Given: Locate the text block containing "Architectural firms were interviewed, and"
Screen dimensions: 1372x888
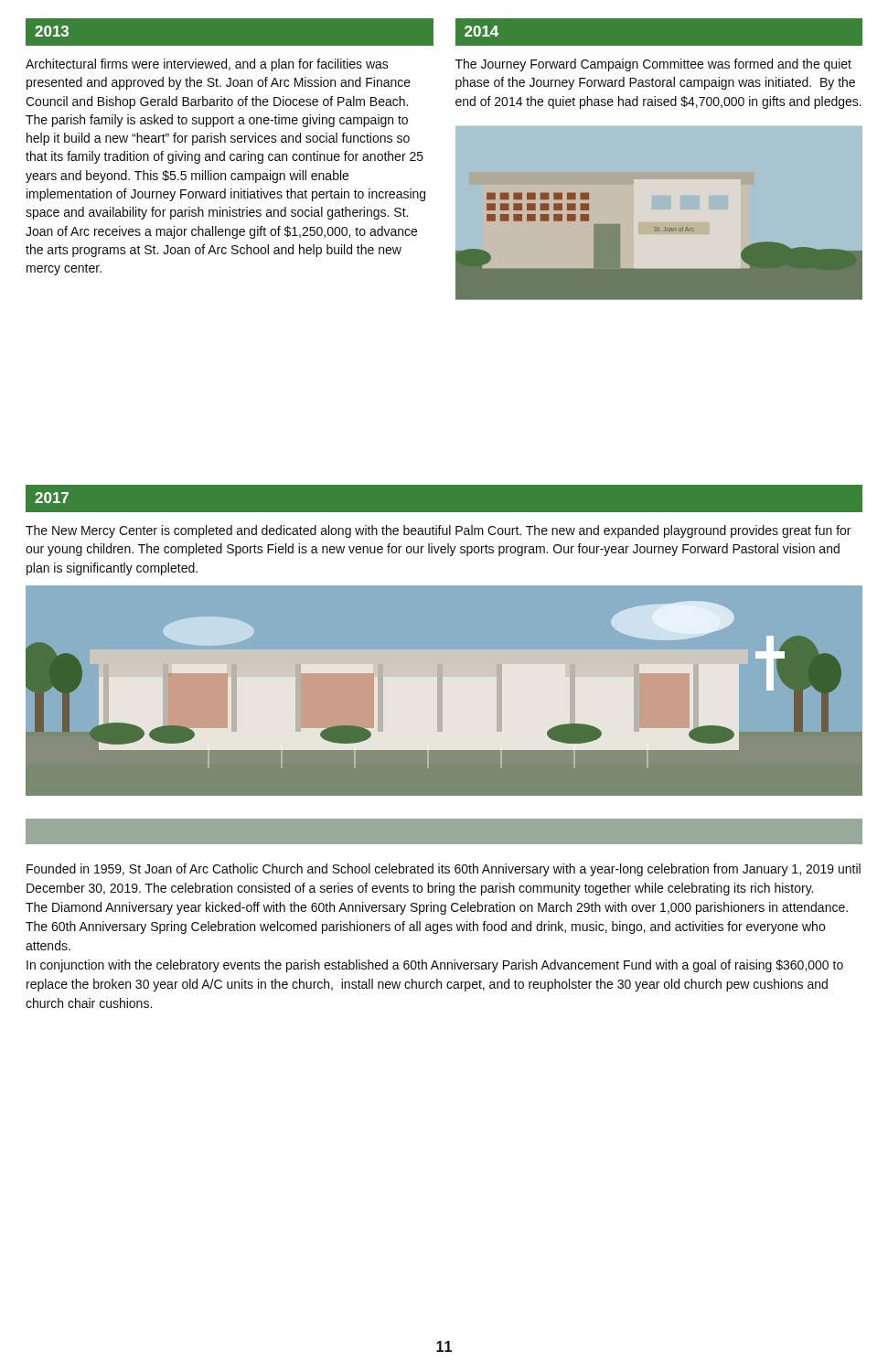Looking at the screenshot, I should (x=226, y=166).
